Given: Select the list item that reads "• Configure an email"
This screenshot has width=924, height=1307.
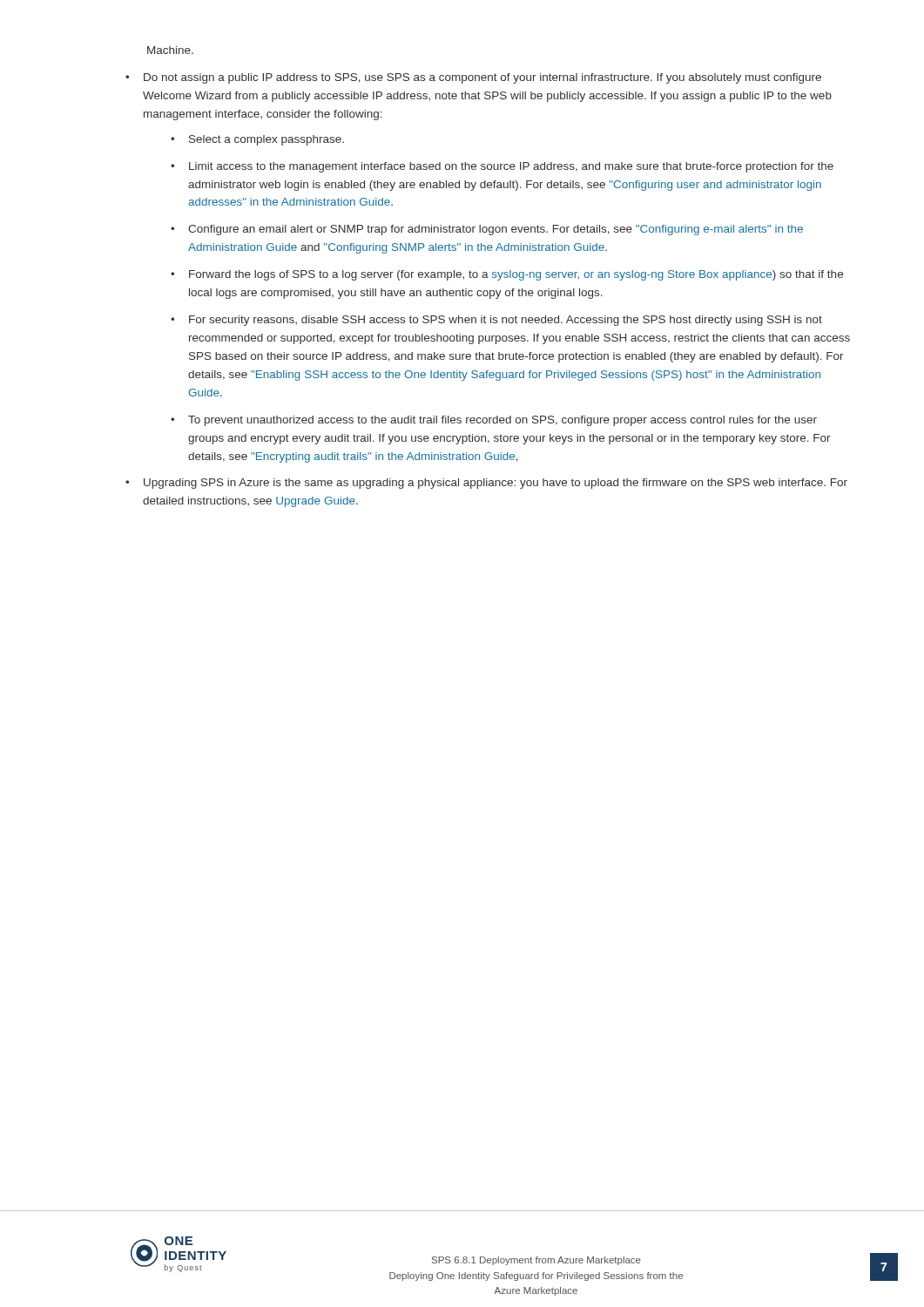Looking at the screenshot, I should [x=487, y=237].
